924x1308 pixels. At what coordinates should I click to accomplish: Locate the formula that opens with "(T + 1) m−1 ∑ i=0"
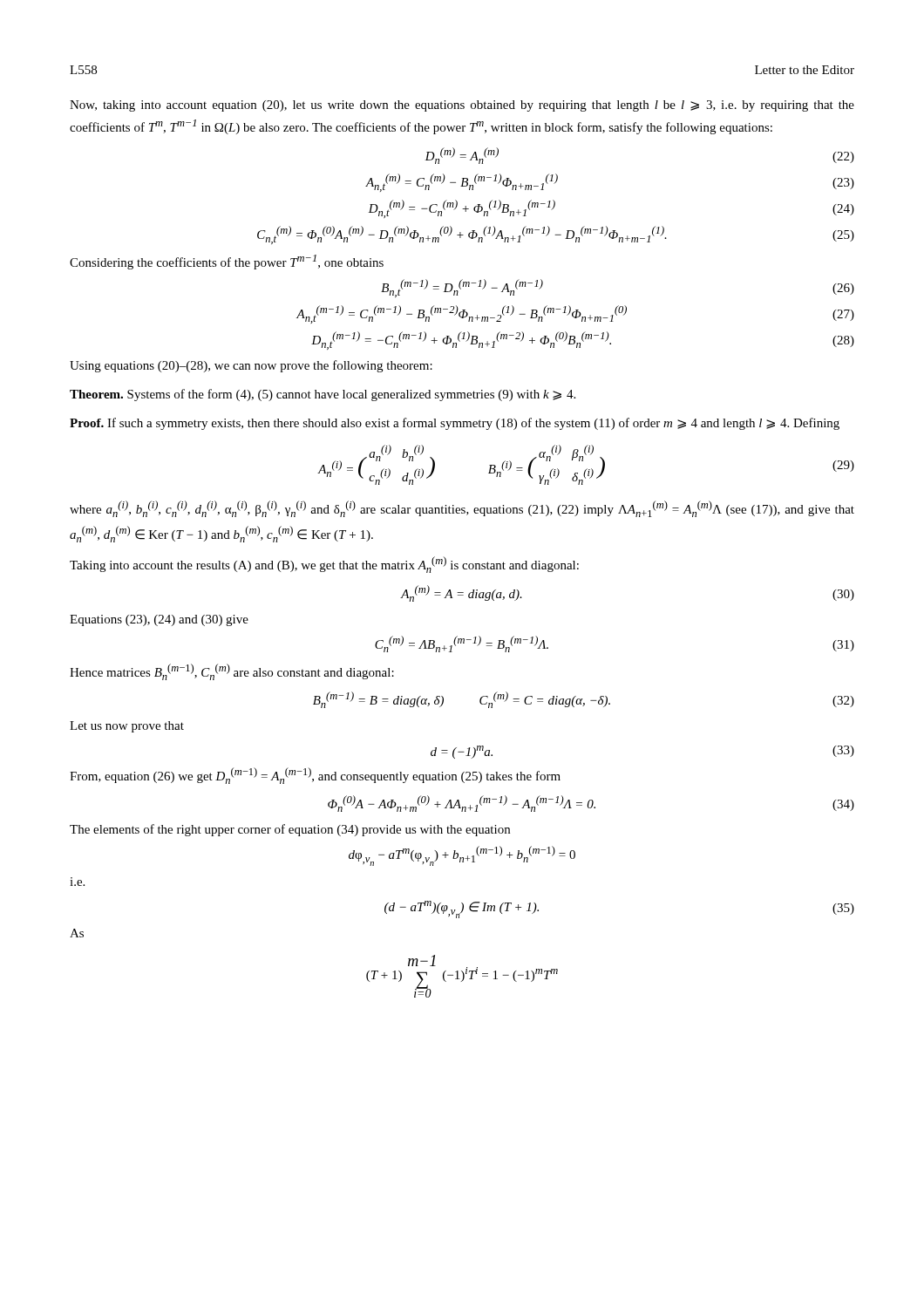pos(462,976)
